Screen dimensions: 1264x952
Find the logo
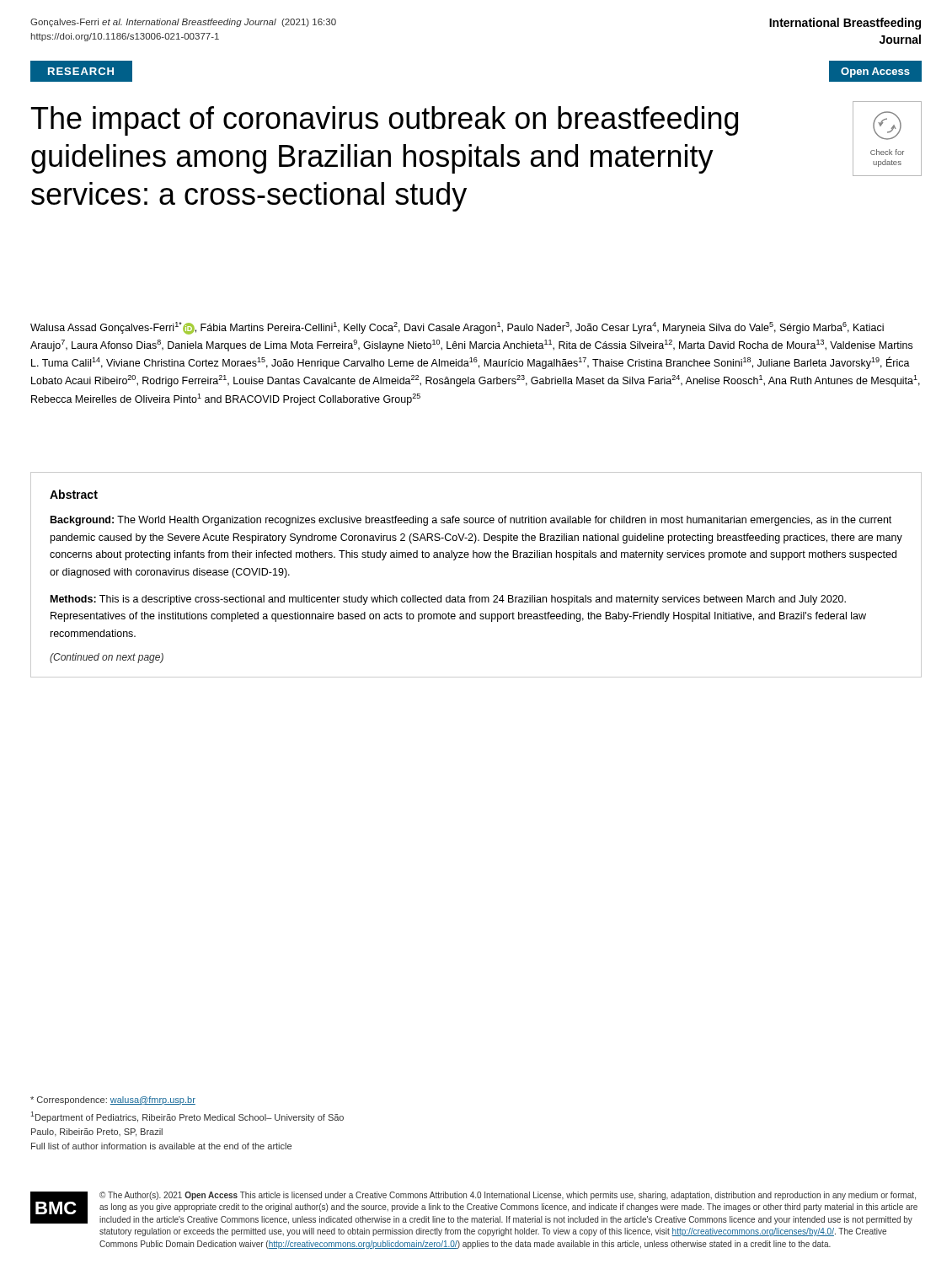pyautogui.click(x=59, y=1208)
